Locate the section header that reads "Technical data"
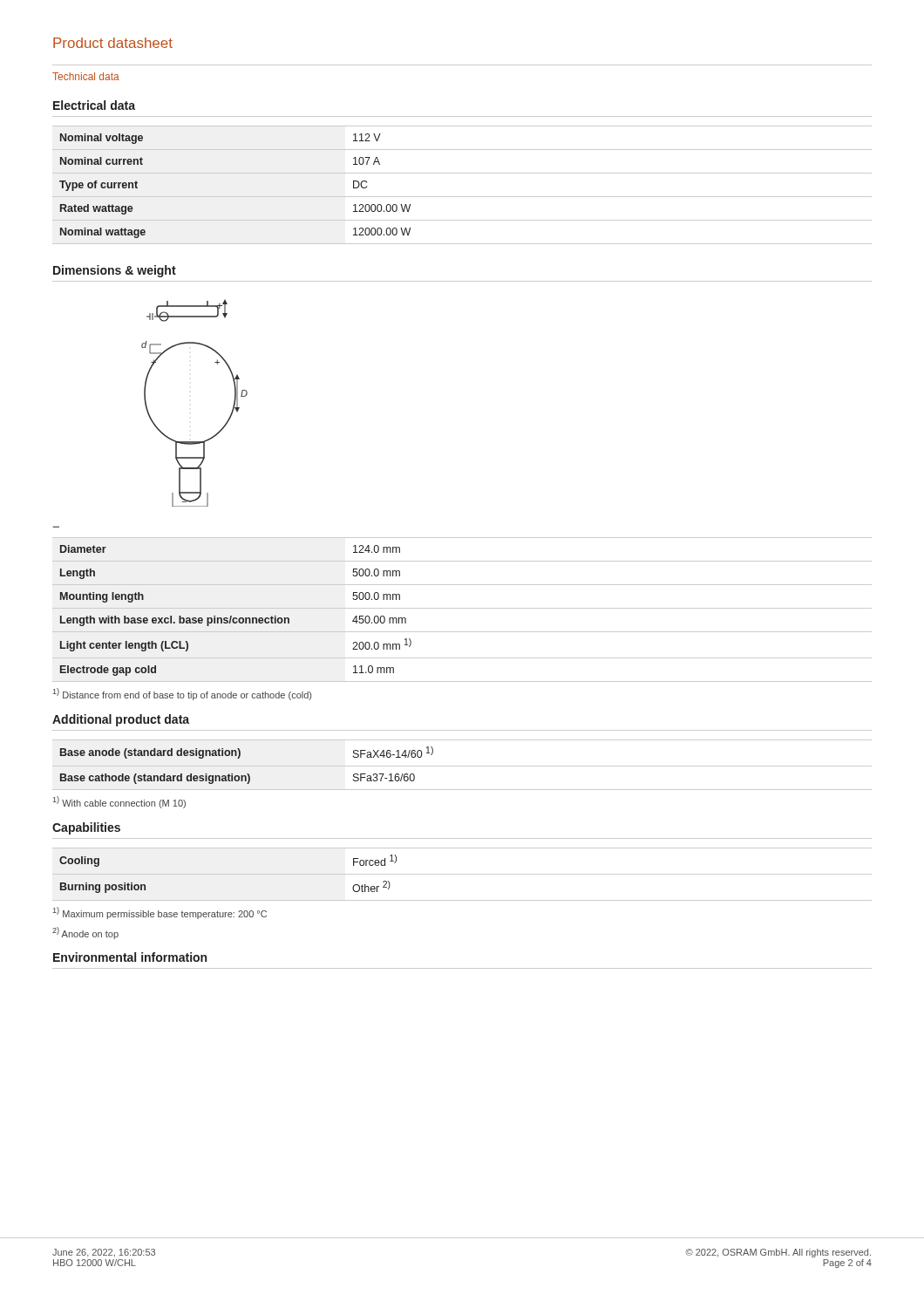 [86, 77]
